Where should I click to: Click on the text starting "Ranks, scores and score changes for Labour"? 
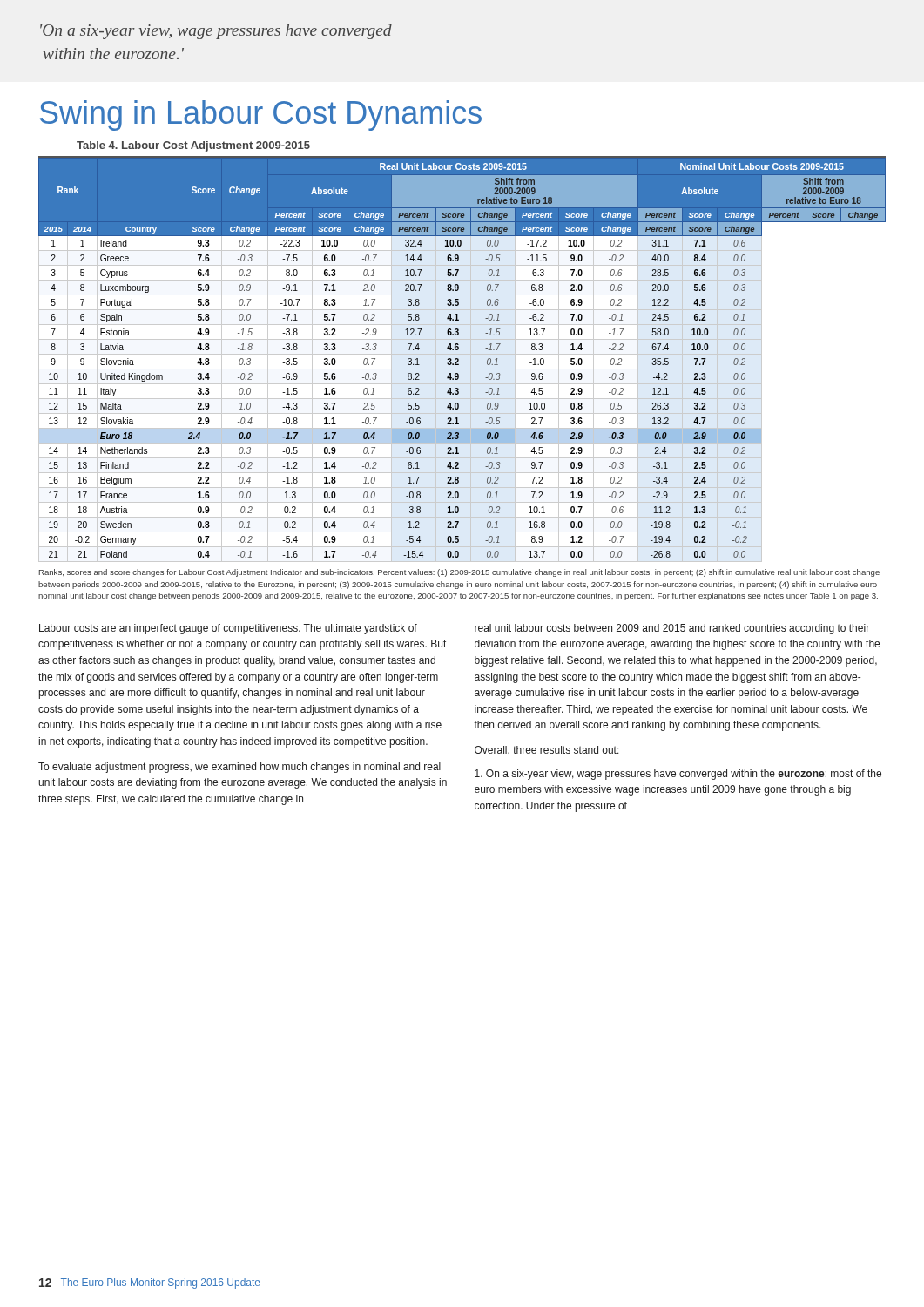(459, 584)
